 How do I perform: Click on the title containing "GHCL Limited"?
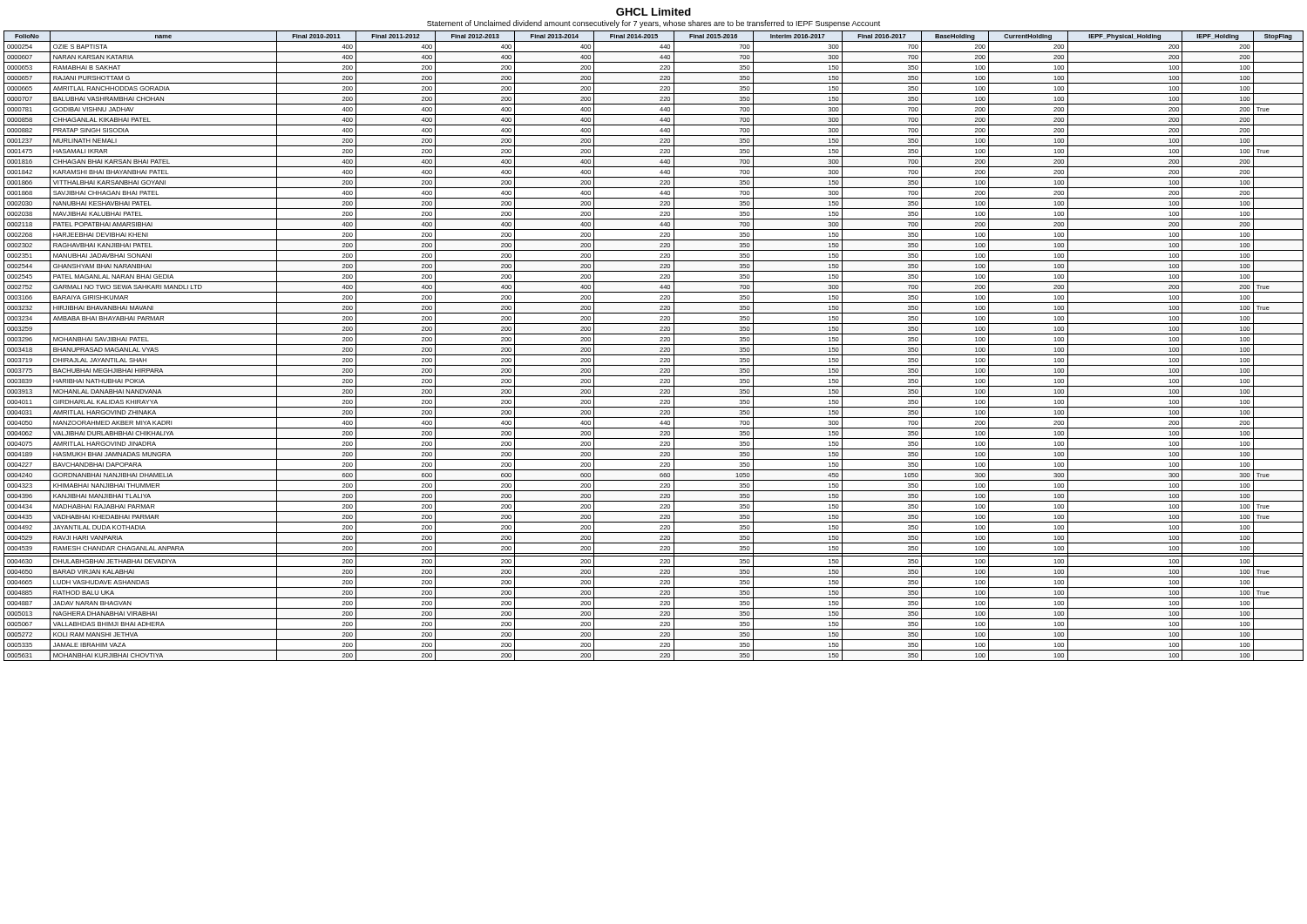click(654, 12)
